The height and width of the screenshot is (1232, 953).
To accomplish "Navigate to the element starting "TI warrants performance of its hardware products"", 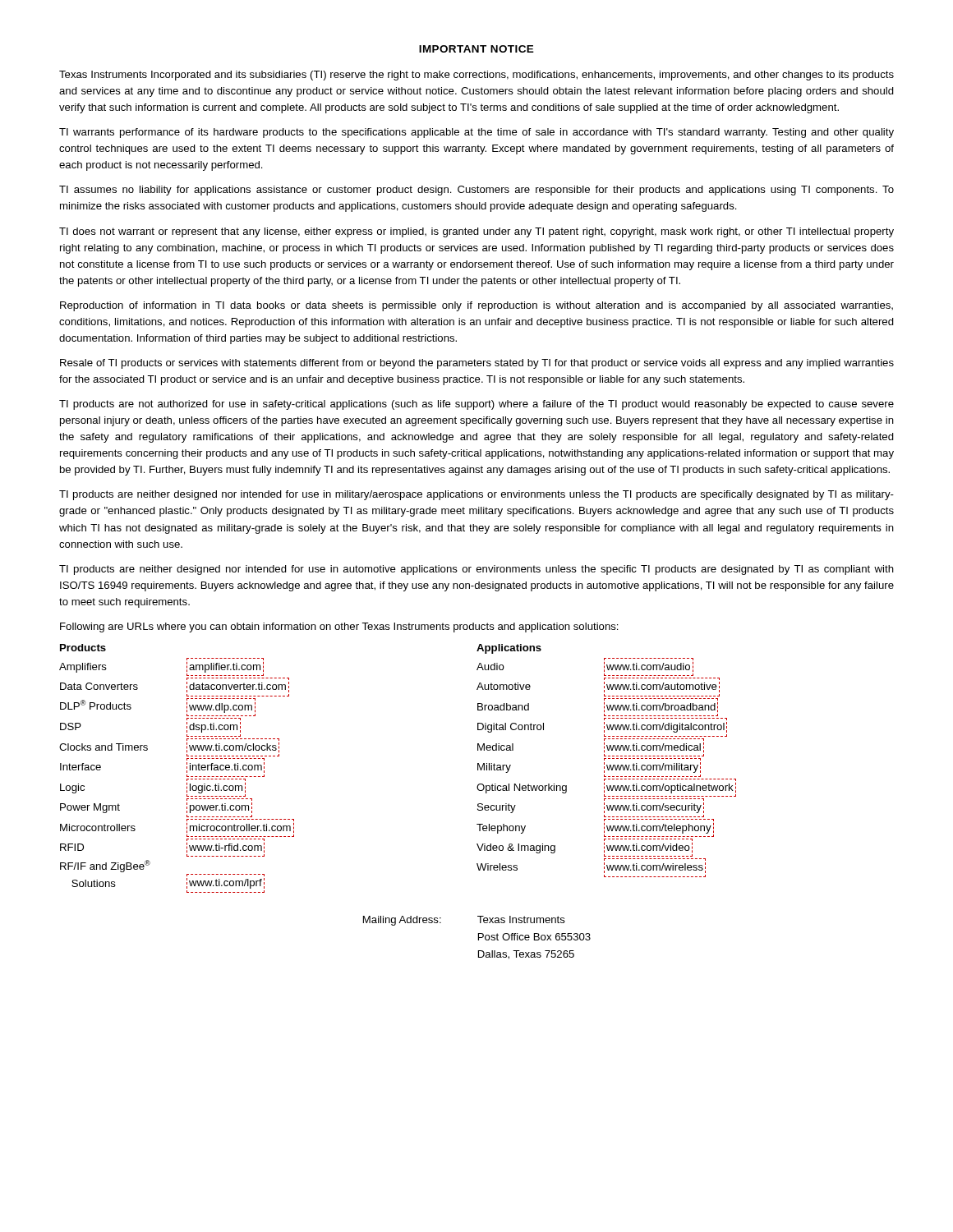I will pos(476,148).
